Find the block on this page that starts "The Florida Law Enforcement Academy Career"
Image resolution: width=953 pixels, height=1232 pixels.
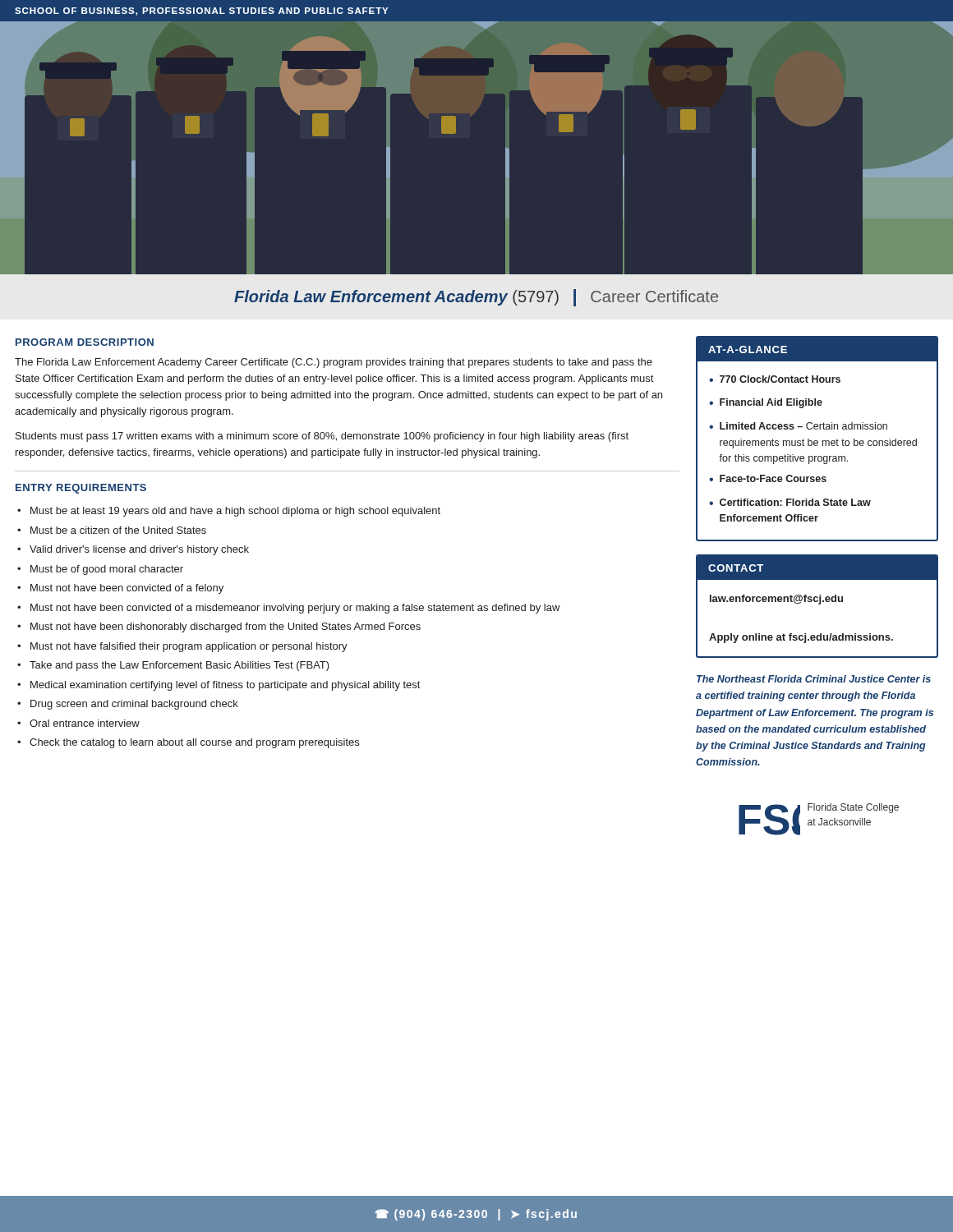(x=339, y=386)
